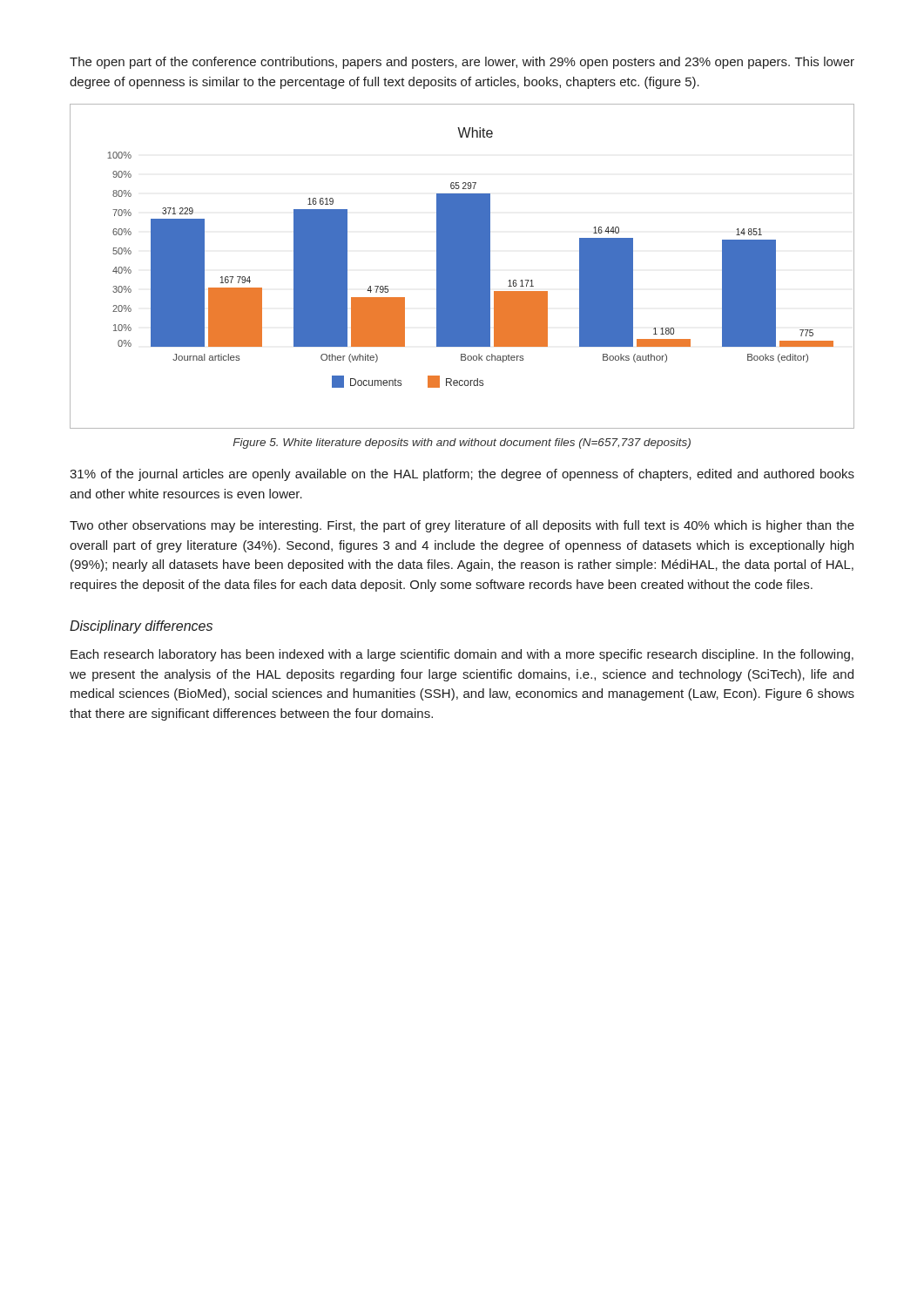Where is the passage that starts "The open part of the conference contributions, papers"?
Screen dimensions: 1307x924
(x=462, y=71)
